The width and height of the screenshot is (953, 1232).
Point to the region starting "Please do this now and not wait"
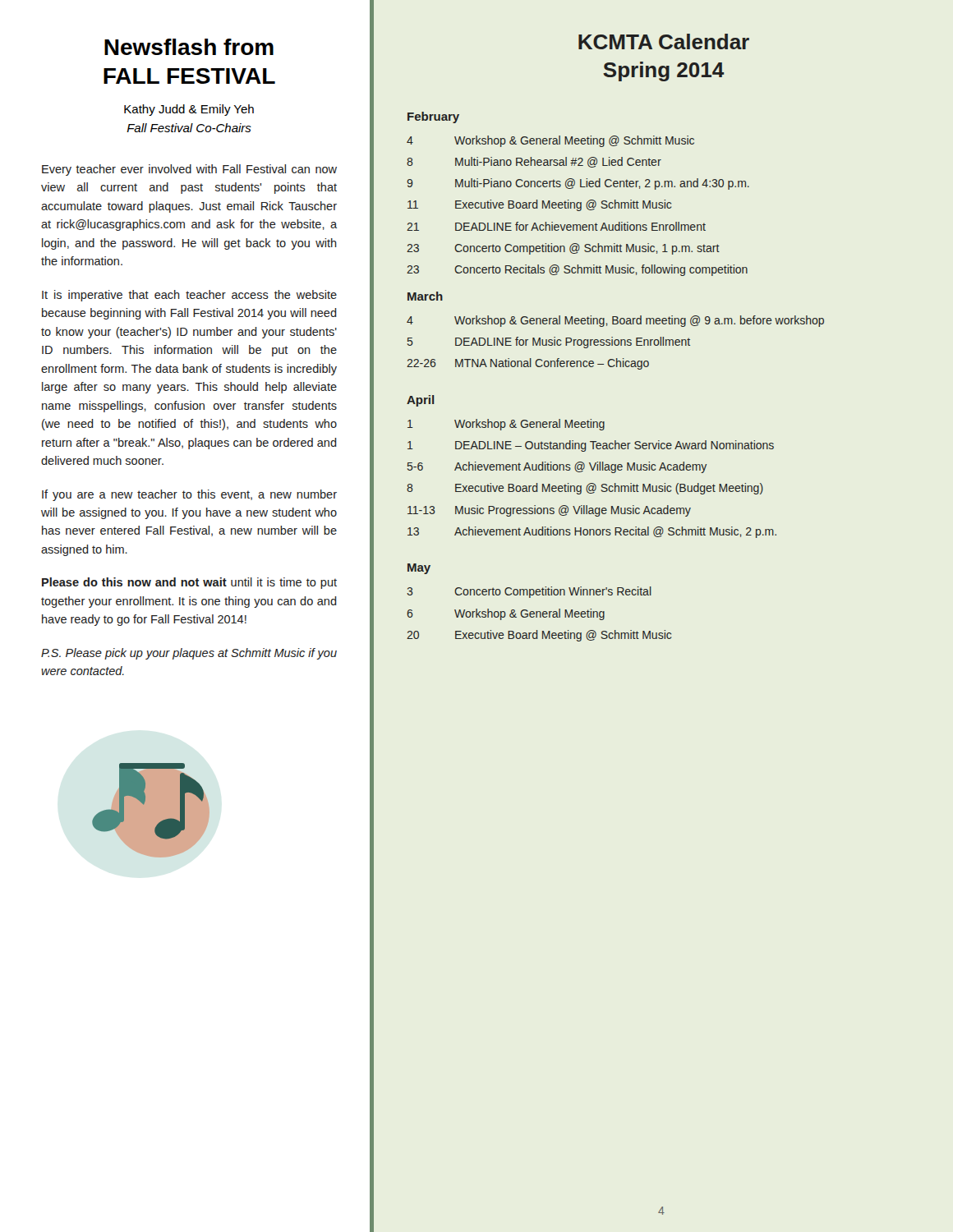189,601
